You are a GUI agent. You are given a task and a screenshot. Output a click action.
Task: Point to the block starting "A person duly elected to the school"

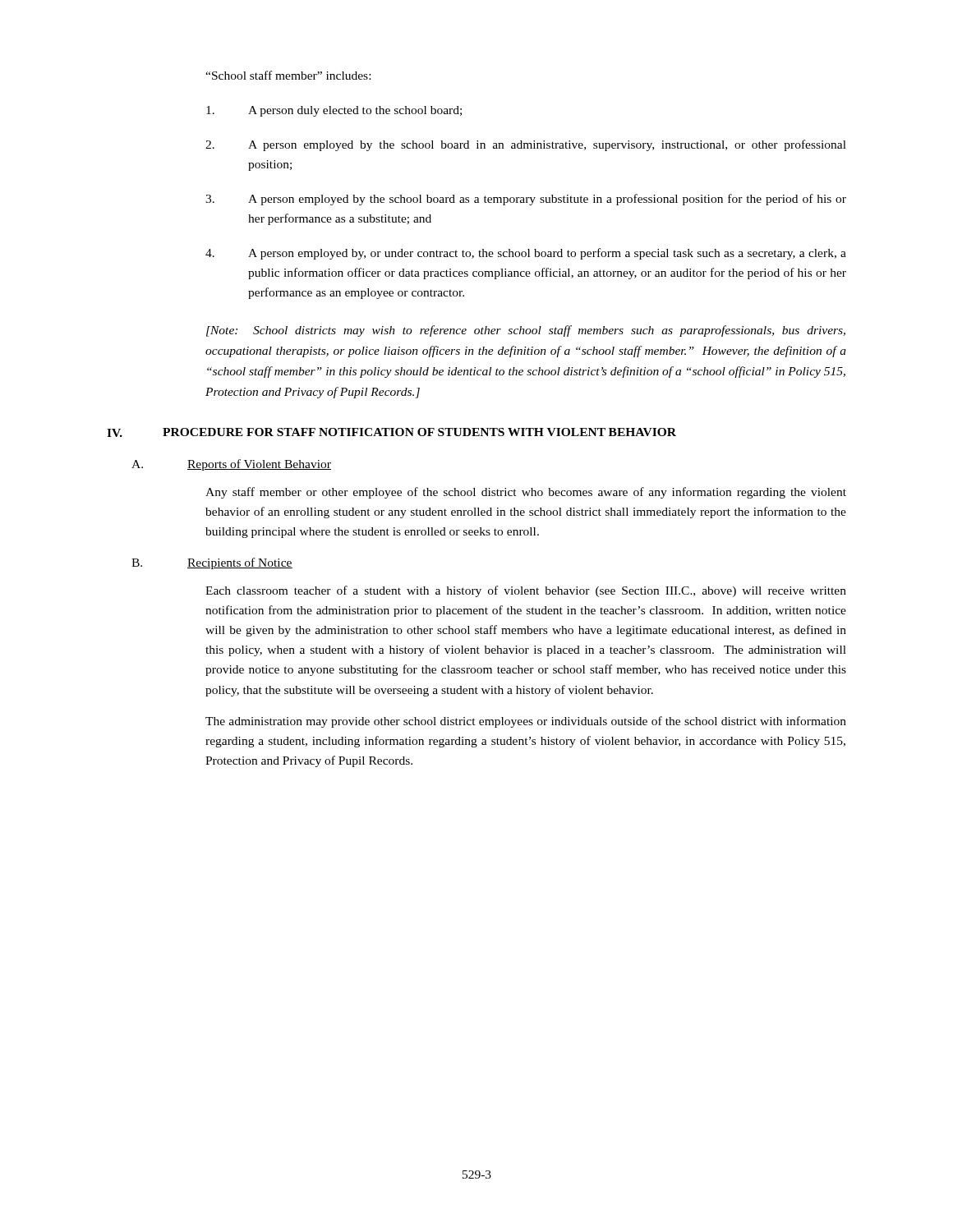(x=334, y=111)
